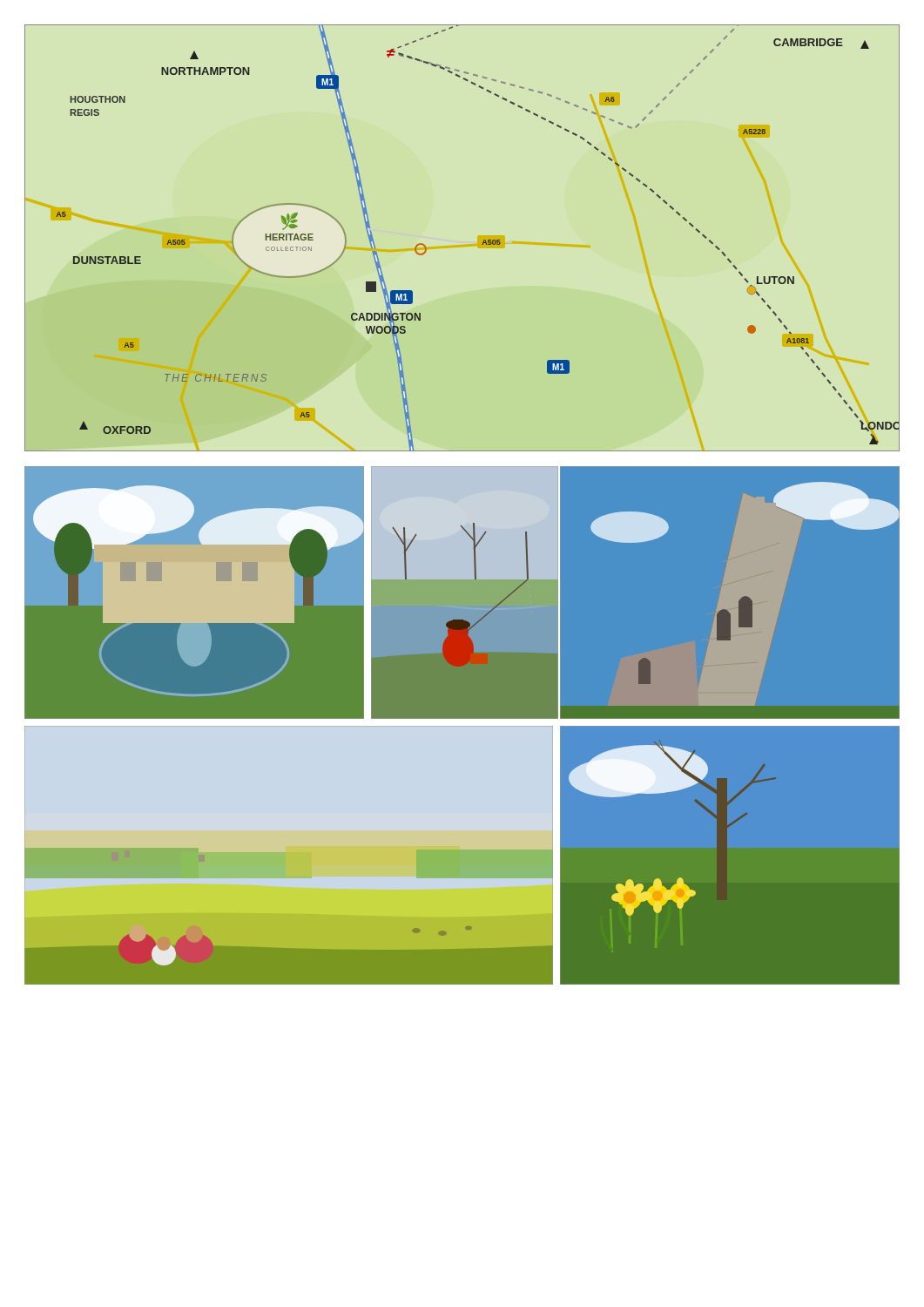Select the map
924x1307 pixels.
point(462,238)
